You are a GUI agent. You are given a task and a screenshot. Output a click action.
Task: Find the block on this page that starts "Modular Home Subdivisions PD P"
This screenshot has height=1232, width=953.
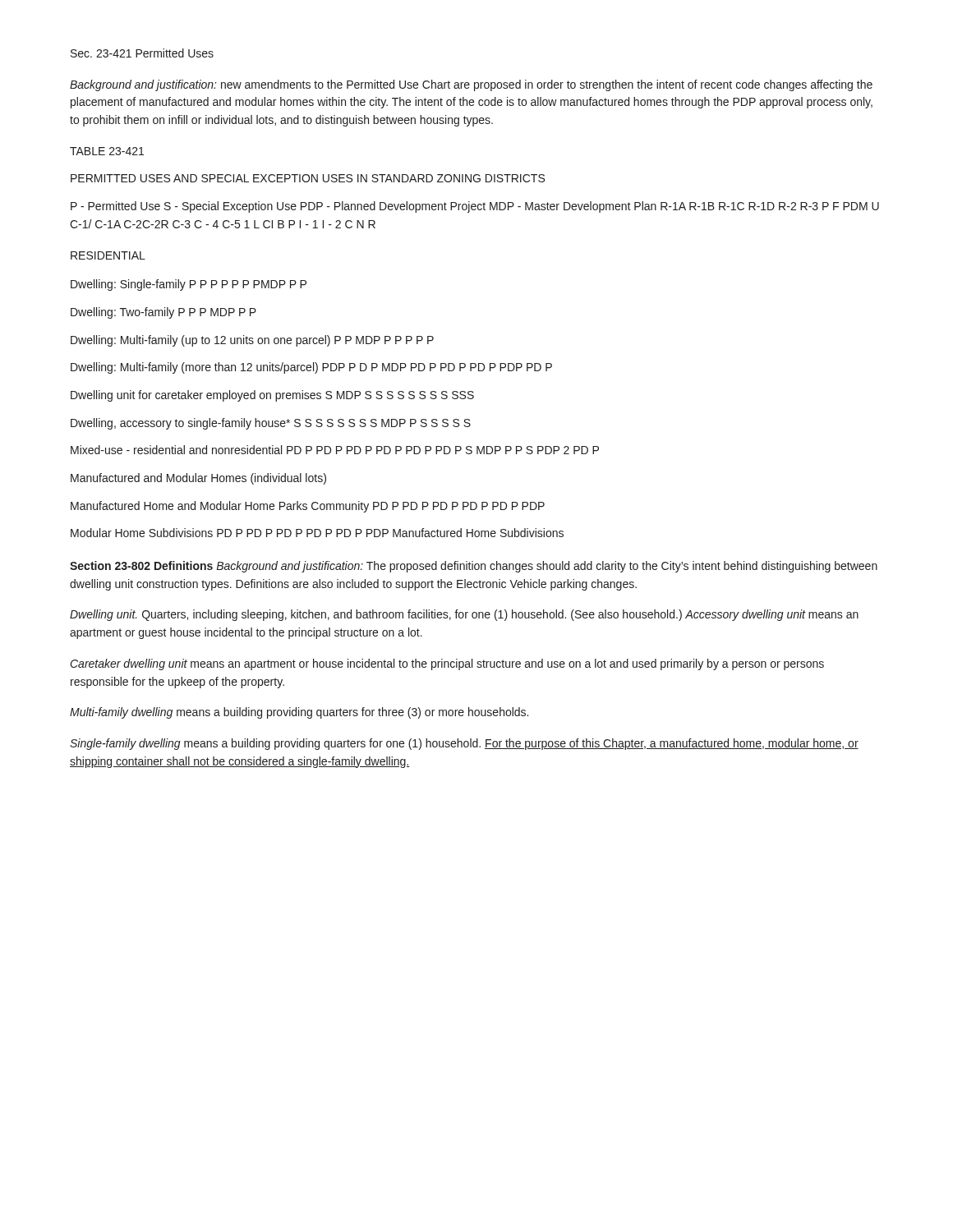(317, 533)
